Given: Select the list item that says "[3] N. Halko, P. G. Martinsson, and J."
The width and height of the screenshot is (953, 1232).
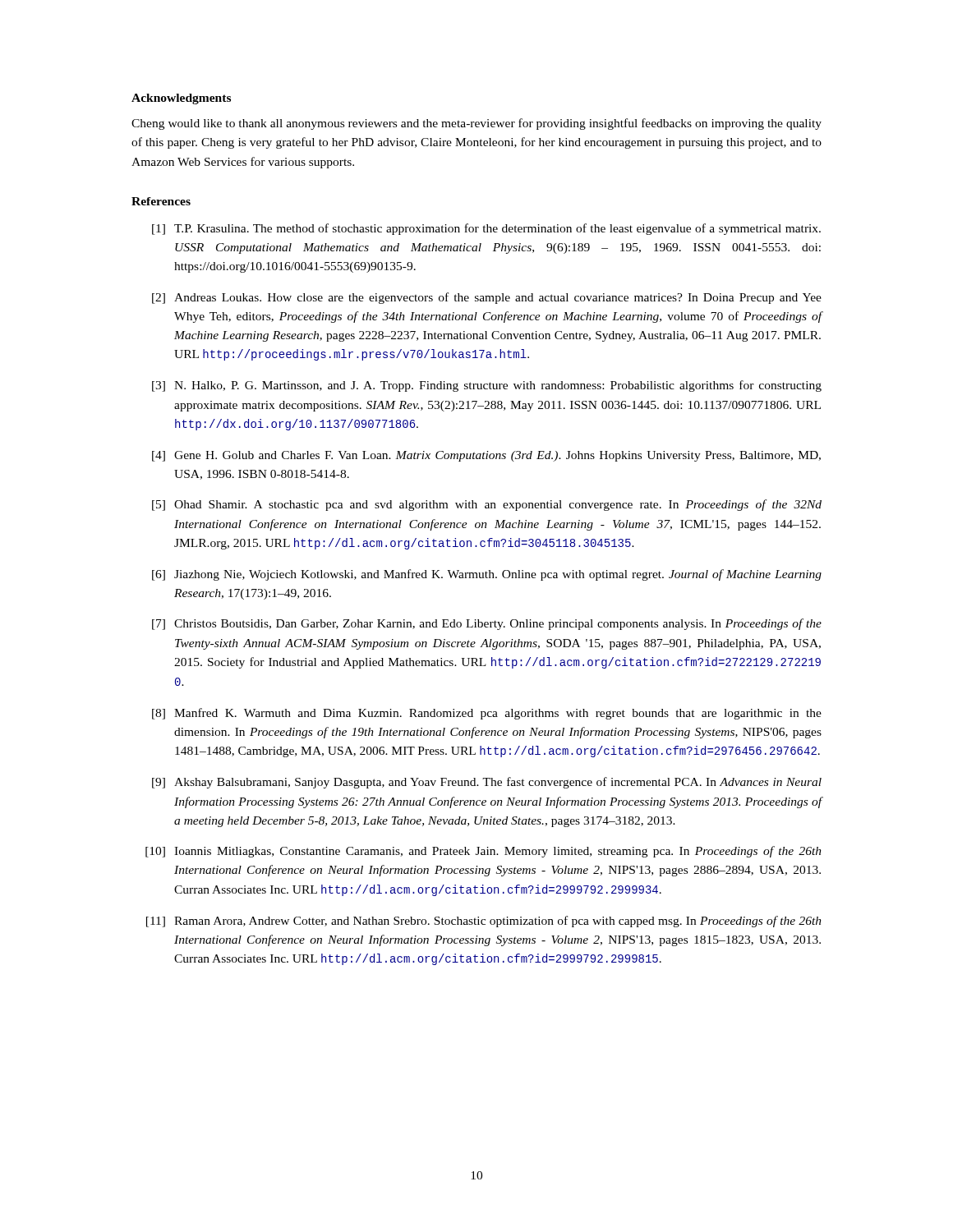Looking at the screenshot, I should (x=476, y=404).
